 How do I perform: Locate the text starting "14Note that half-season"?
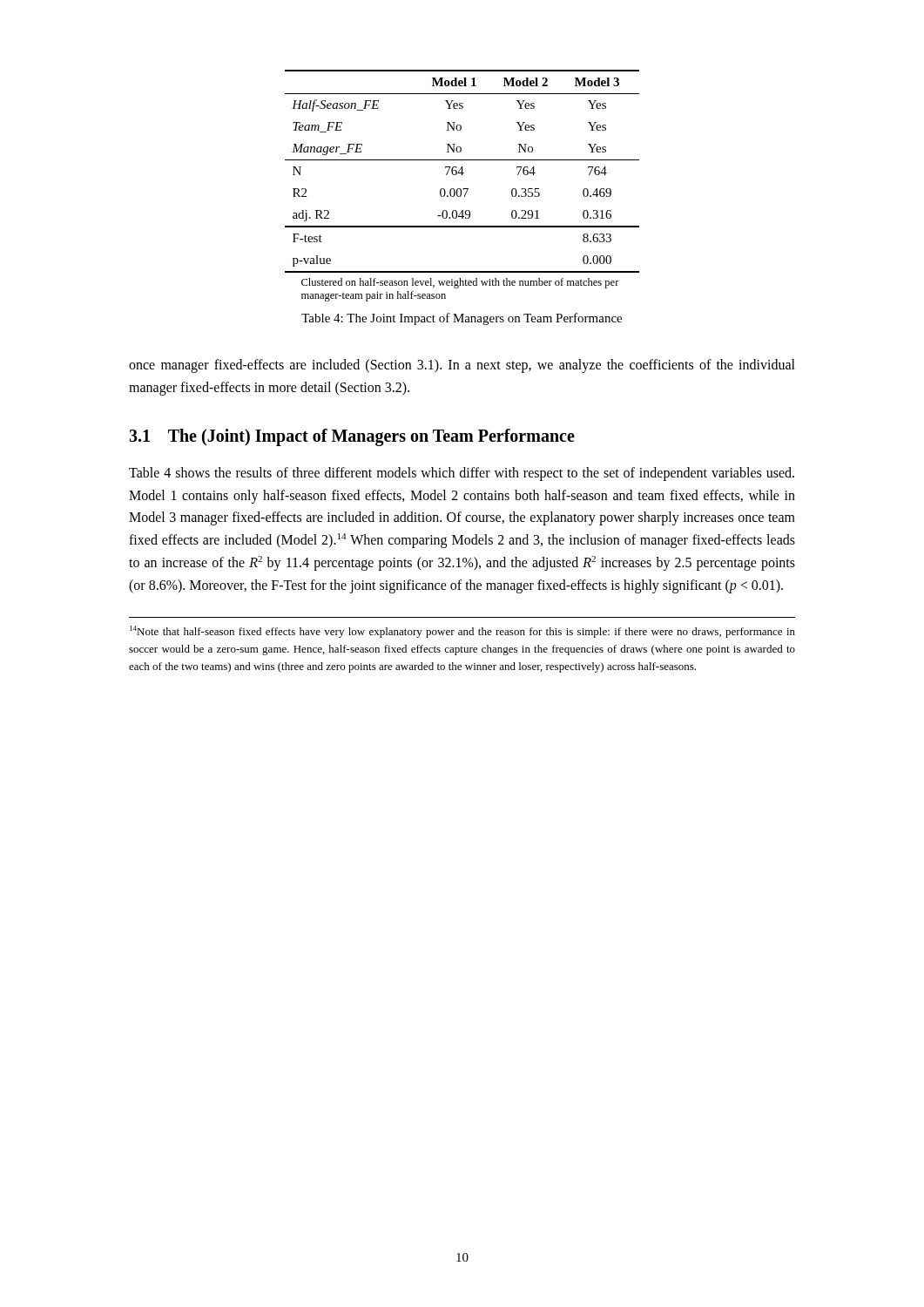(462, 648)
